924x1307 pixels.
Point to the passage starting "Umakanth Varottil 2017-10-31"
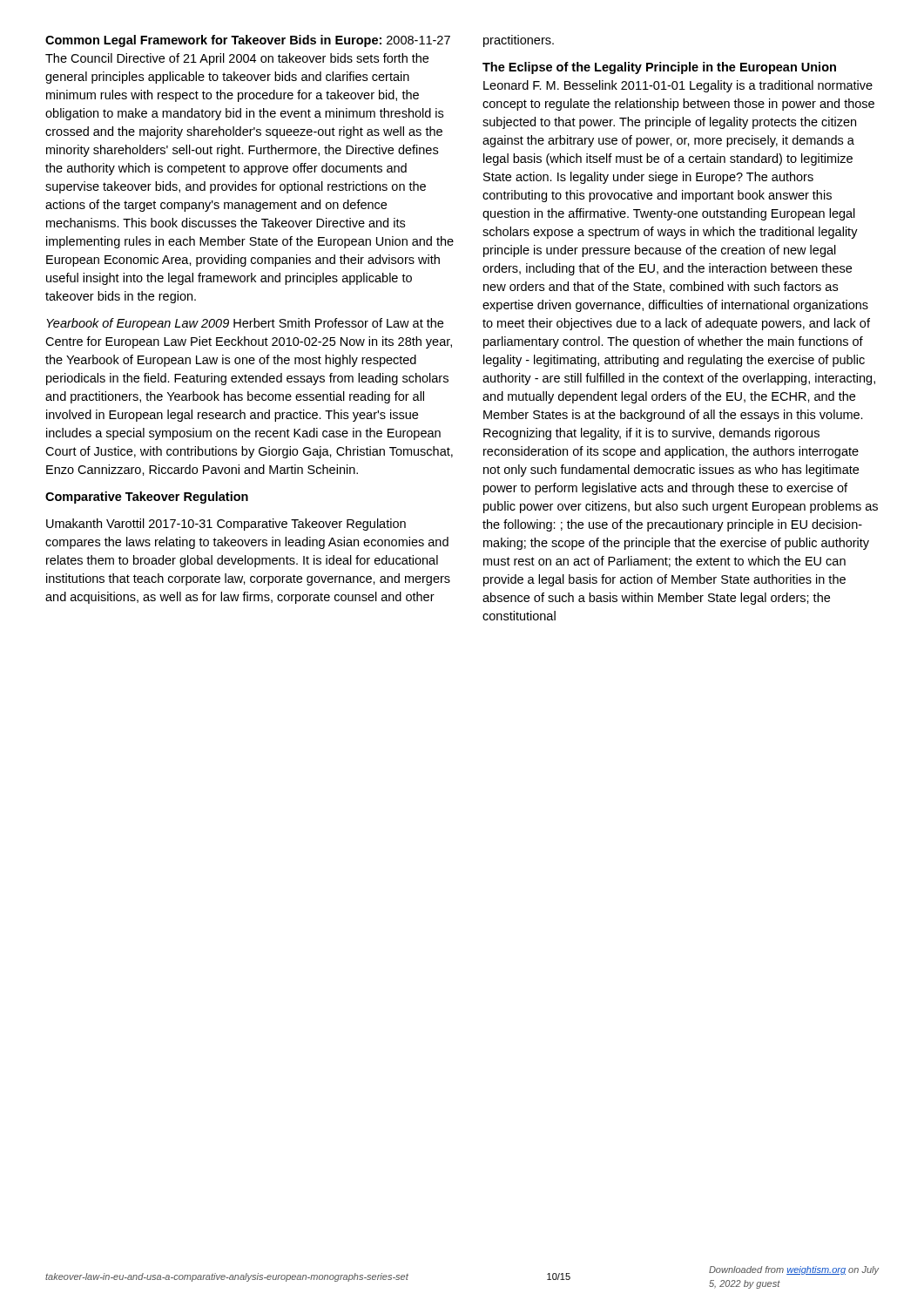250,561
